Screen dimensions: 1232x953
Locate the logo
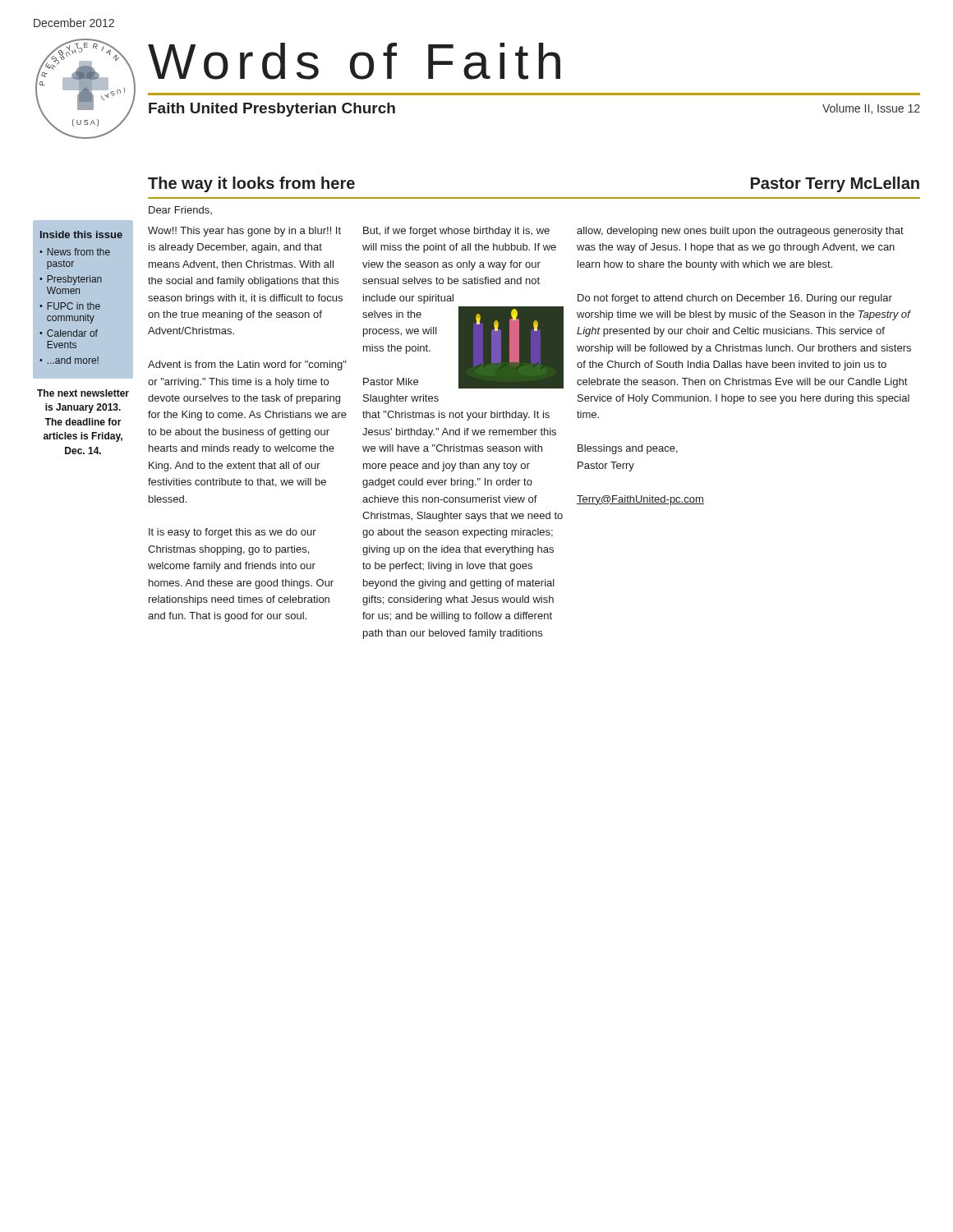click(x=85, y=89)
